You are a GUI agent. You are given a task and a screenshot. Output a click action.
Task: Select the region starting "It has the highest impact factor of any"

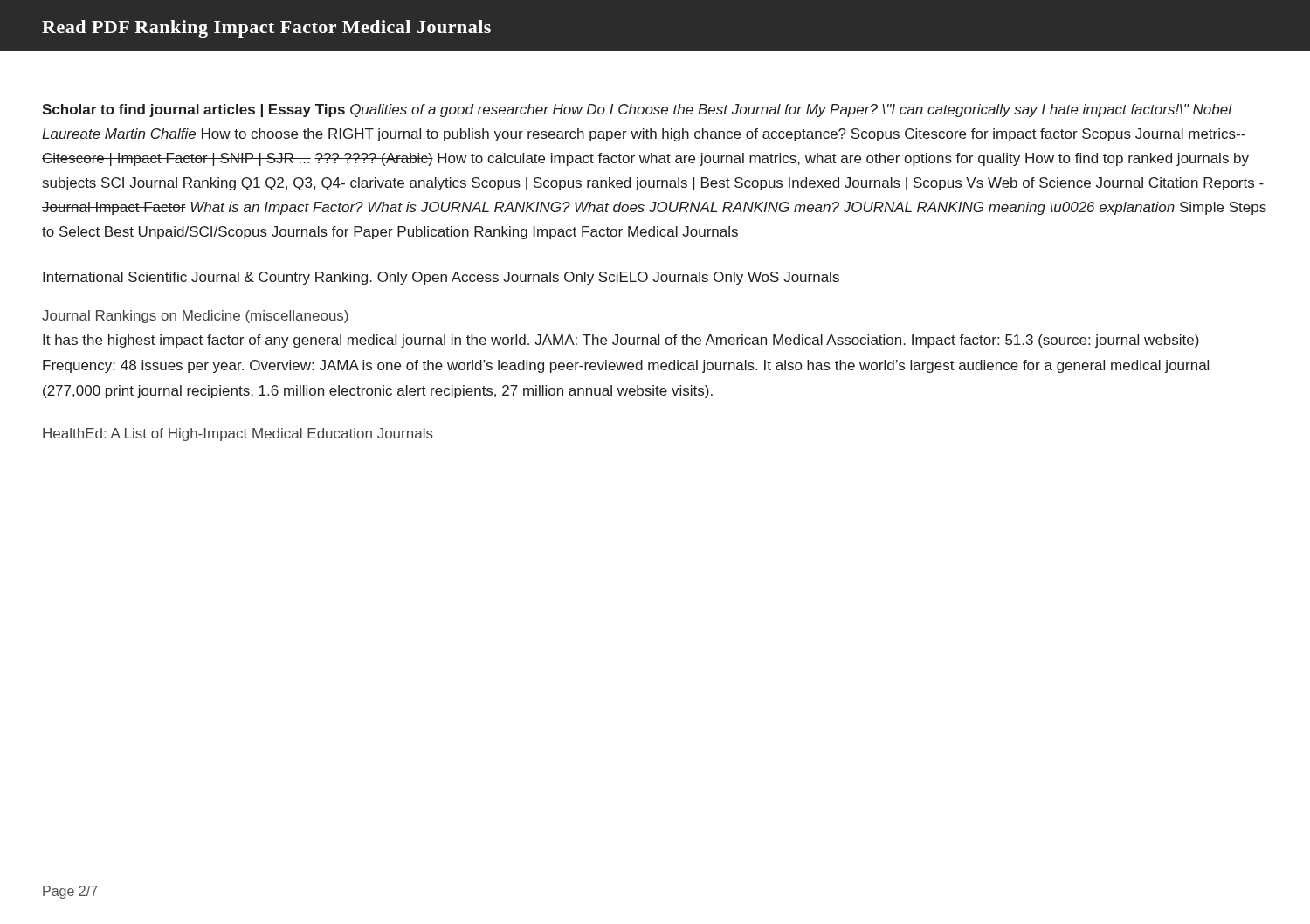pyautogui.click(x=626, y=366)
